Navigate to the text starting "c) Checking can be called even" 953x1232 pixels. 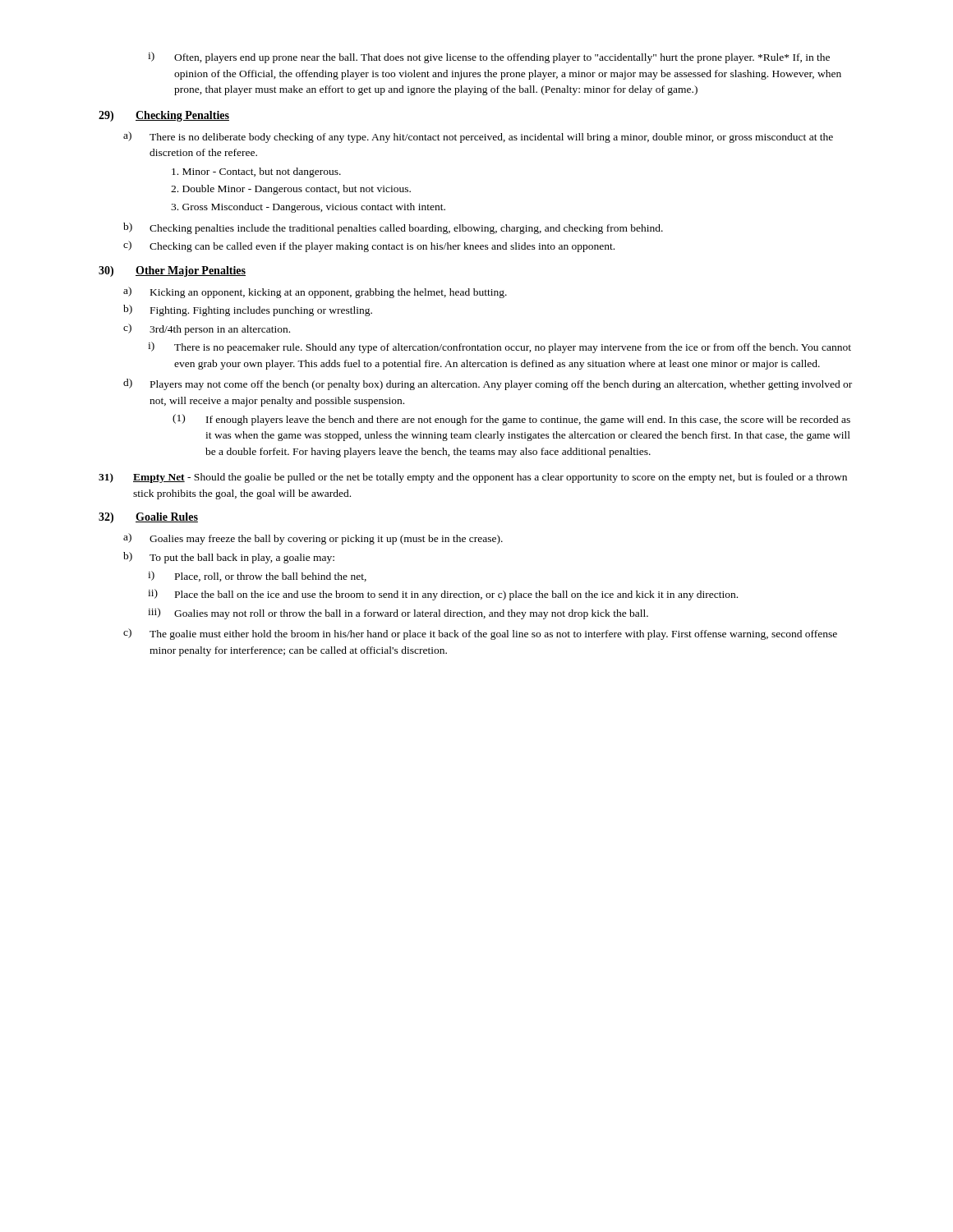pos(489,246)
